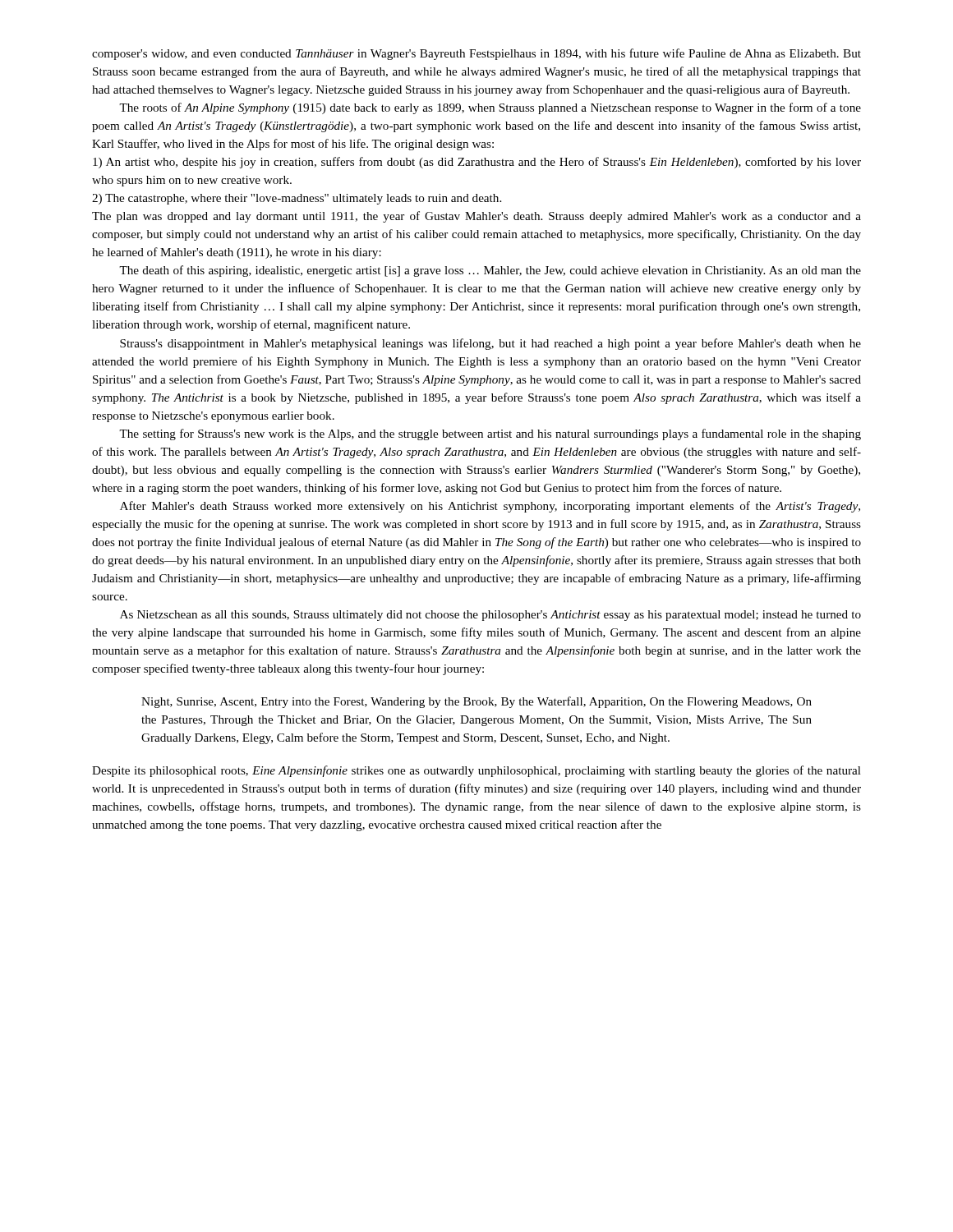Locate the list item containing "2) The catastrophe, where their "love-madness""
Screen dimensions: 1232x953
(476, 198)
